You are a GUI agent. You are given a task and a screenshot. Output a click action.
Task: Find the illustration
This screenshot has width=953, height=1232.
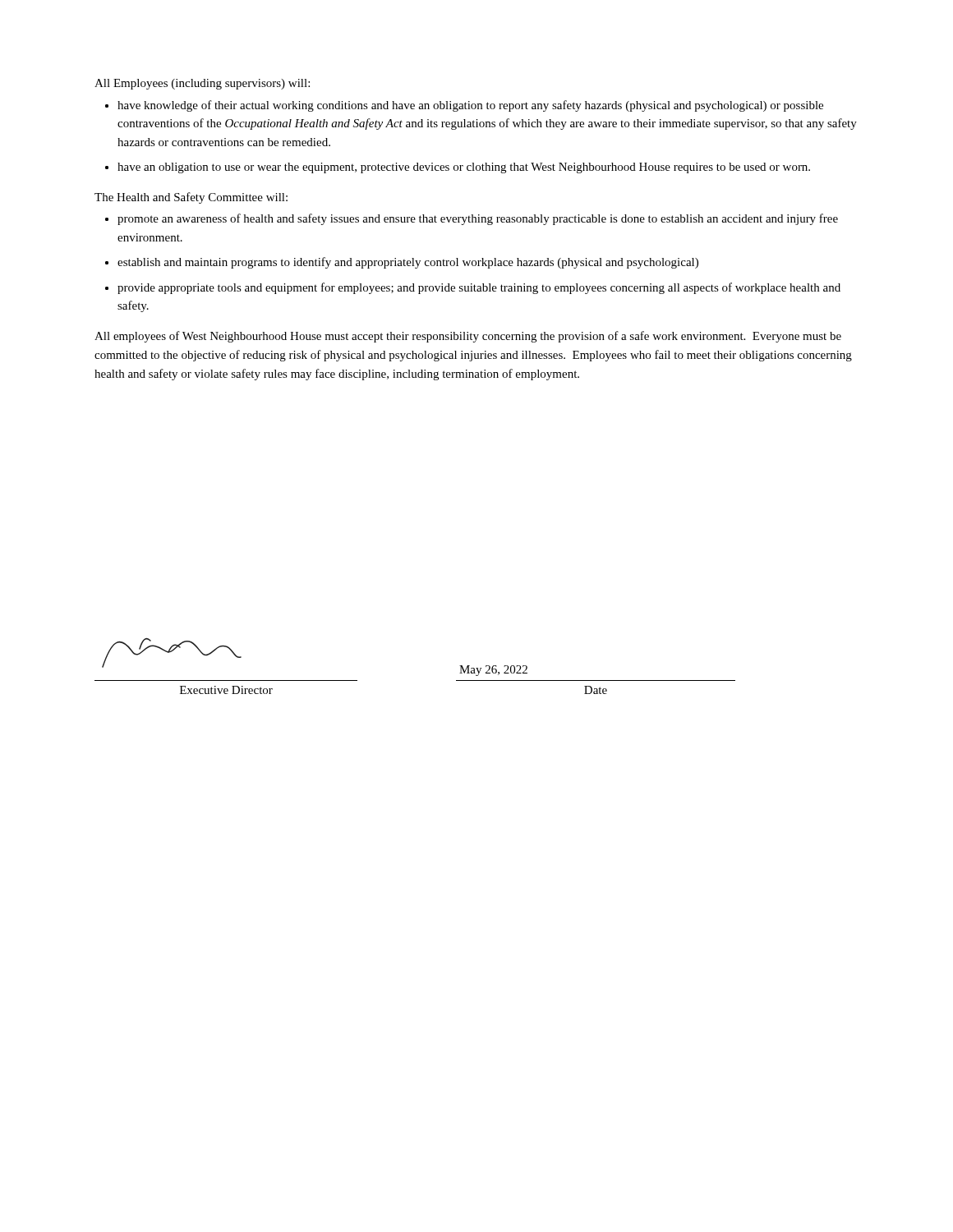click(226, 652)
